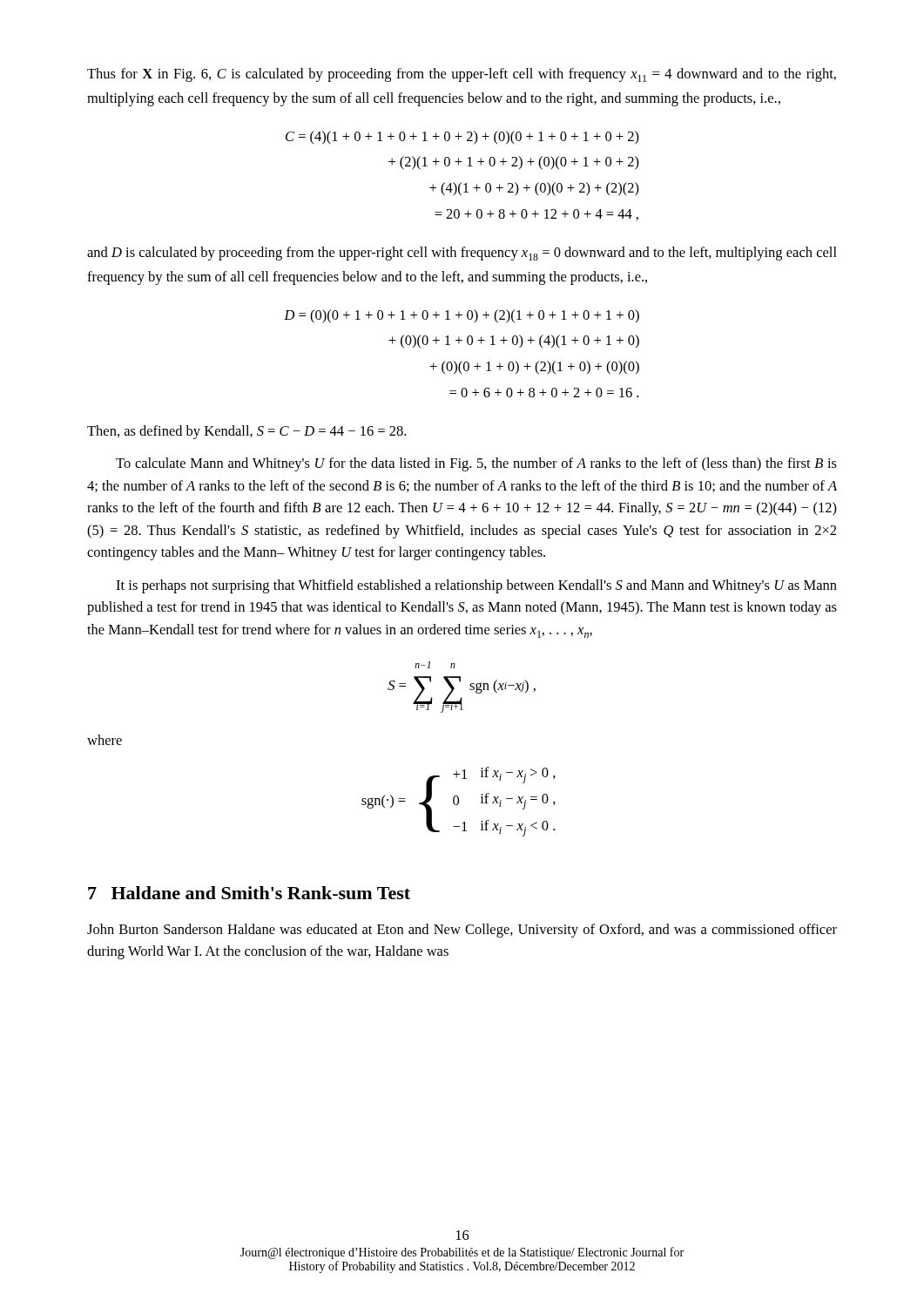The width and height of the screenshot is (924, 1307).
Task: Locate the formula that opens with "C = (4)(1 + 0 + 1"
Action: coord(462,175)
